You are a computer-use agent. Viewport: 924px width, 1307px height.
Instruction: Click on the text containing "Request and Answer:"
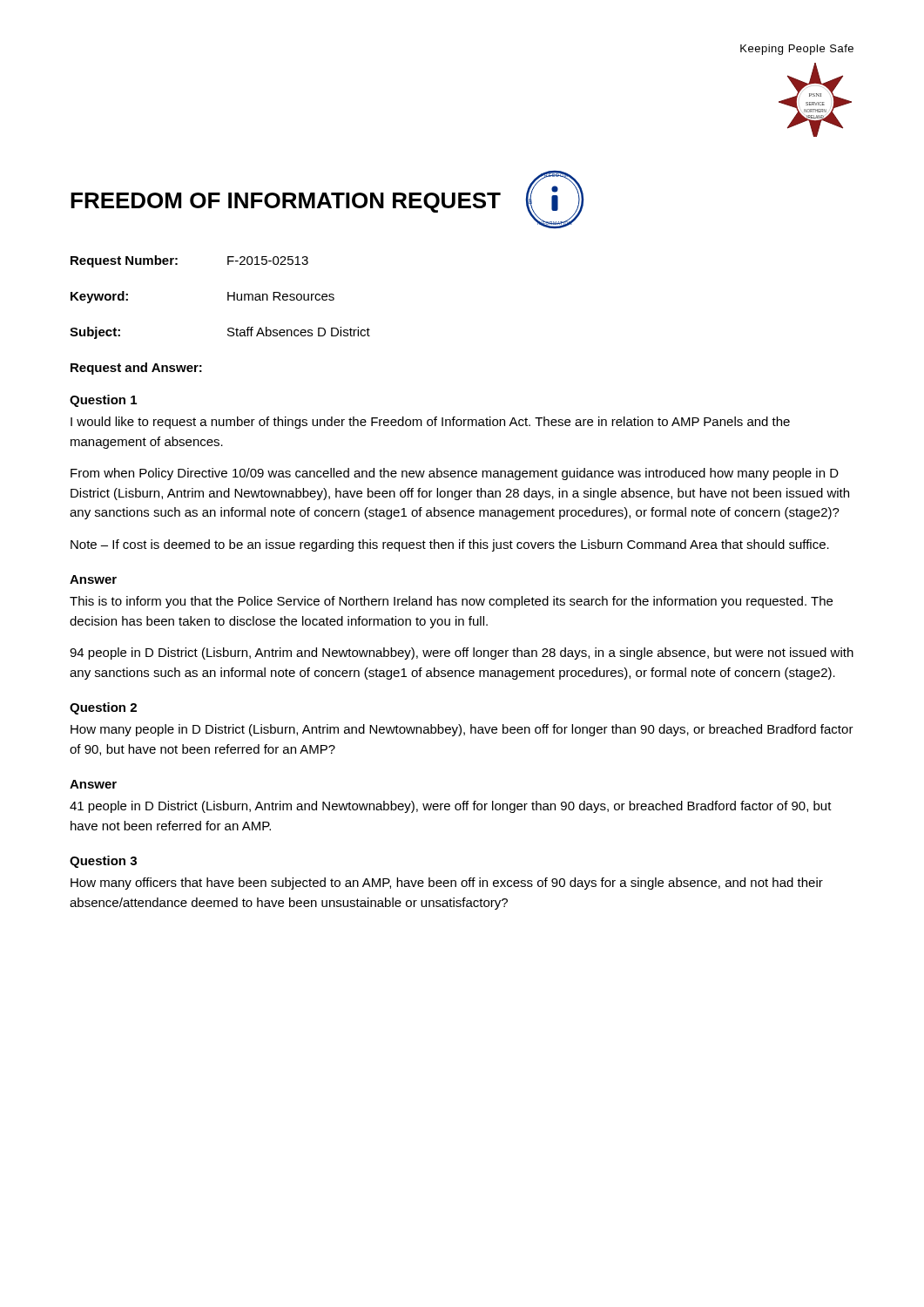(x=136, y=367)
